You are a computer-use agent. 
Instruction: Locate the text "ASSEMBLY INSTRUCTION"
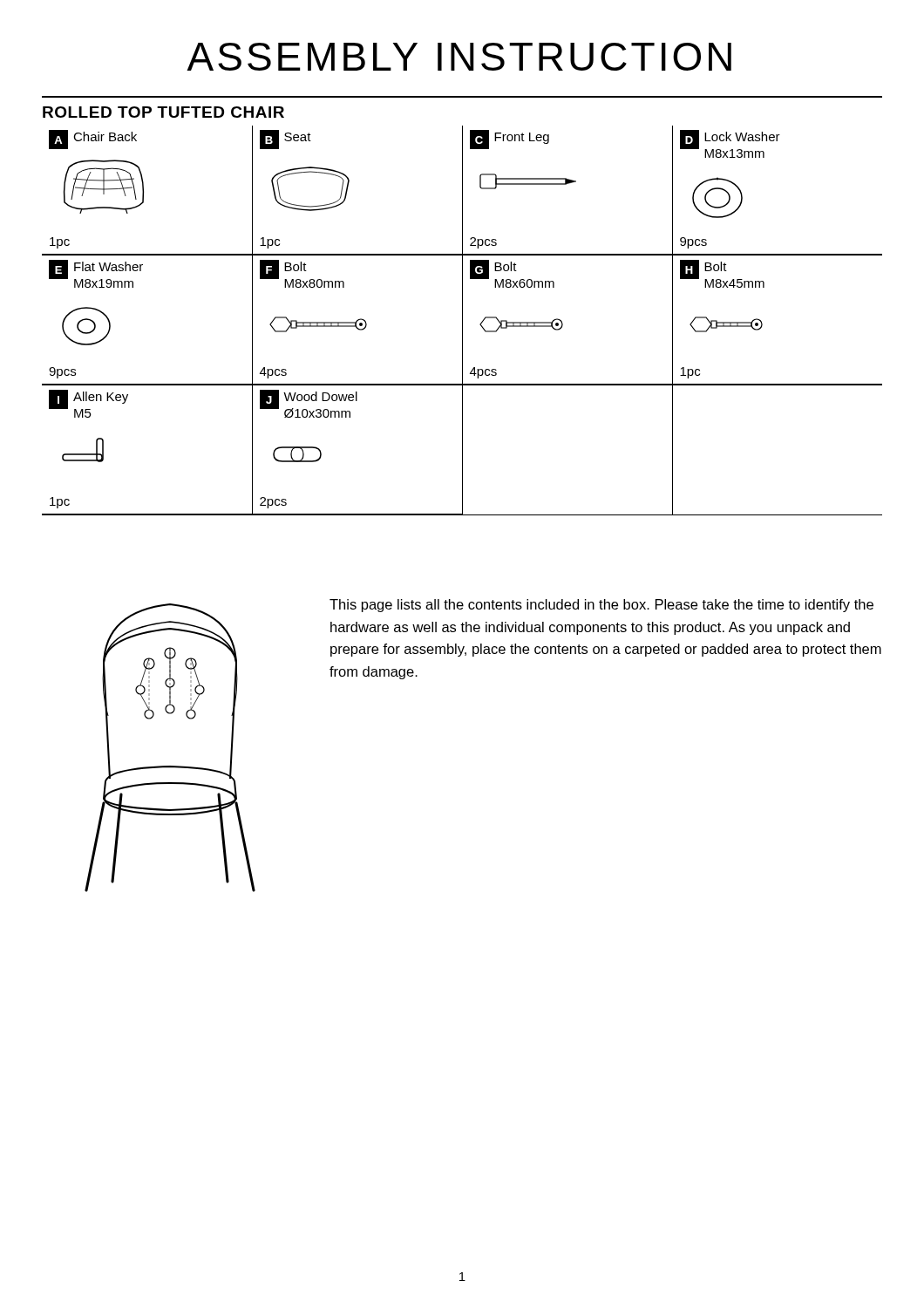[462, 57]
